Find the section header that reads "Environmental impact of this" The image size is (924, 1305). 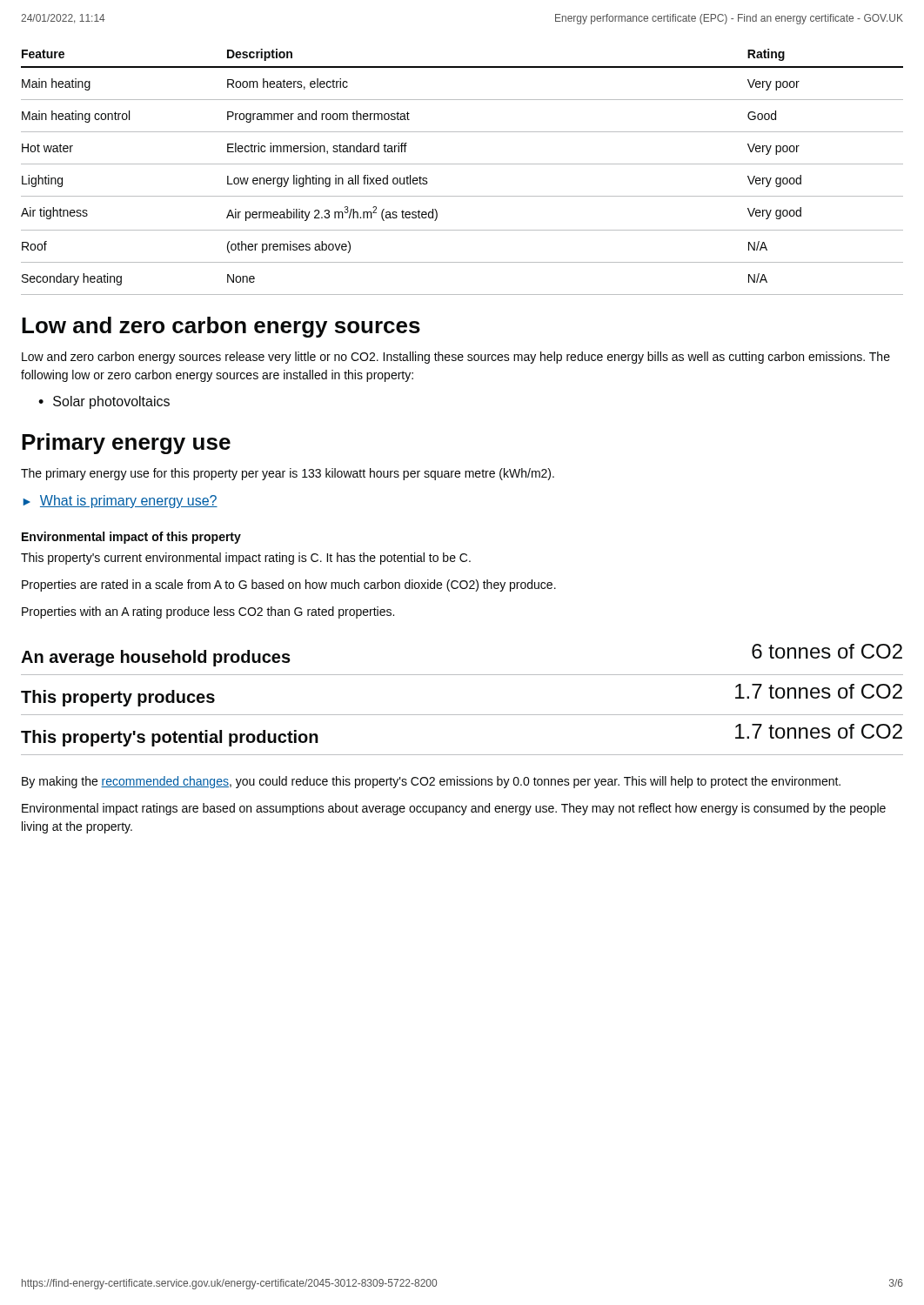131,537
